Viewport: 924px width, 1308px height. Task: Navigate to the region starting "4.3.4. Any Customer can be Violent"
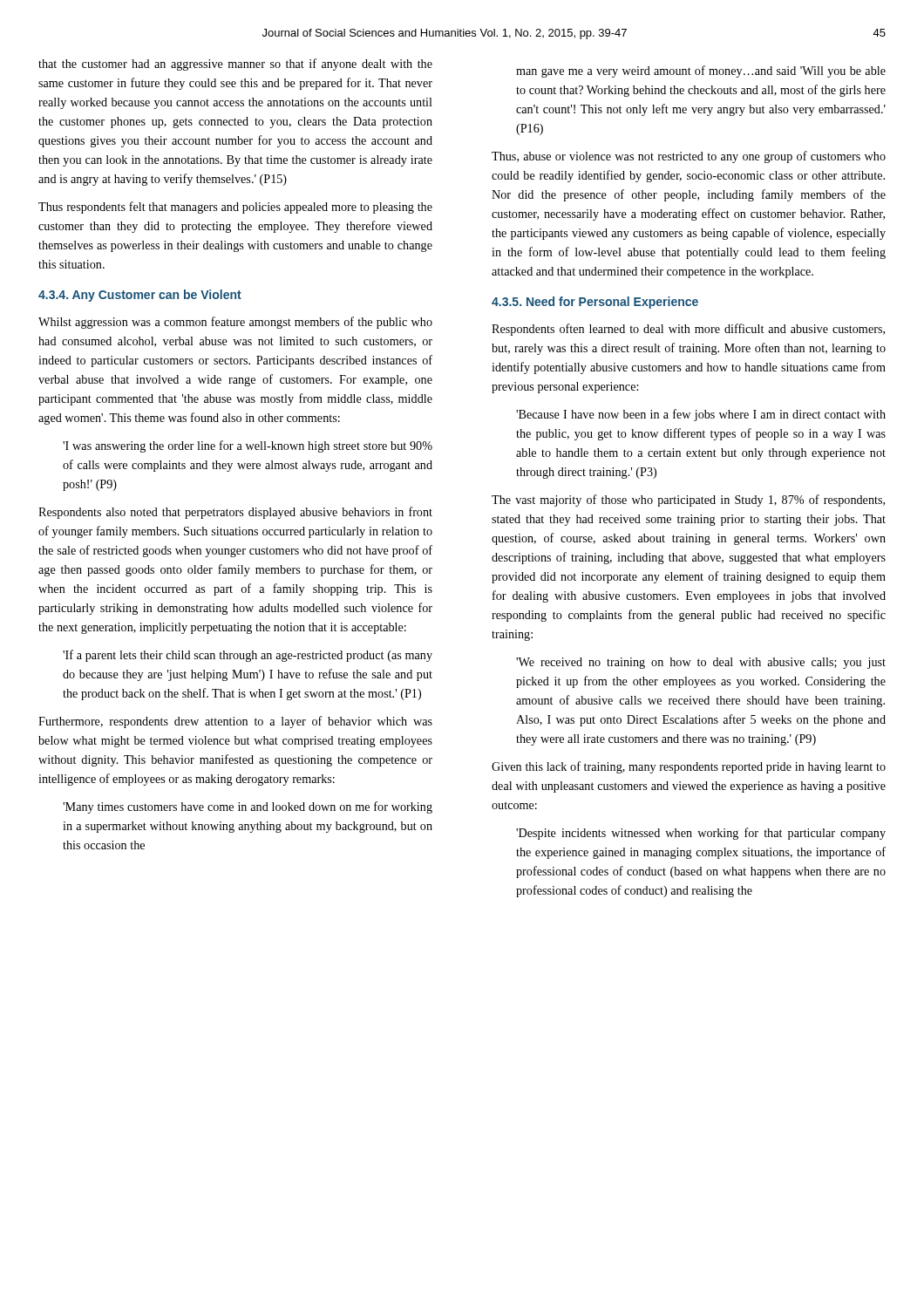[x=235, y=295]
